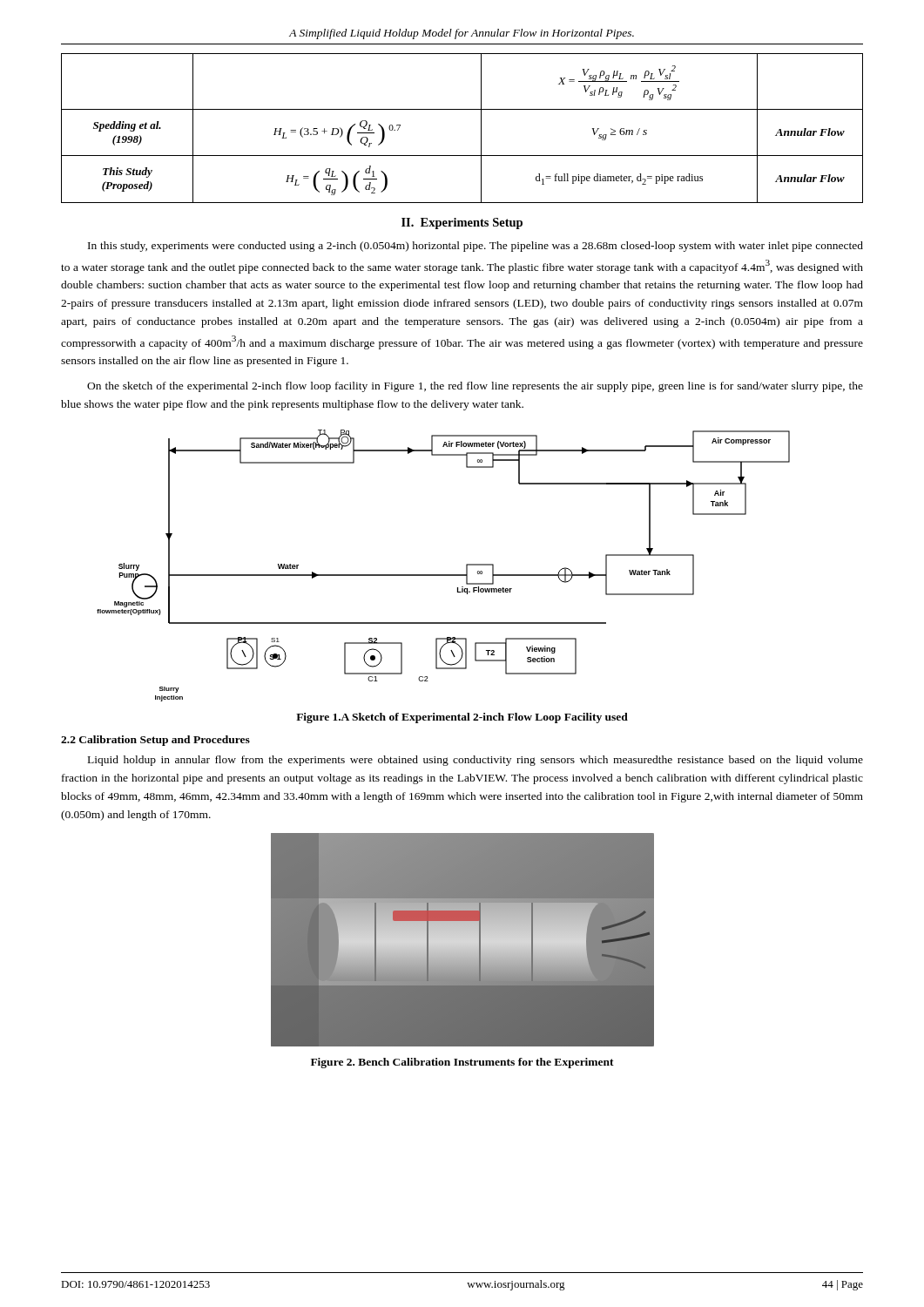924x1307 pixels.
Task: Click on the section header that says "II. Experiments Setup"
Action: pyautogui.click(x=462, y=222)
